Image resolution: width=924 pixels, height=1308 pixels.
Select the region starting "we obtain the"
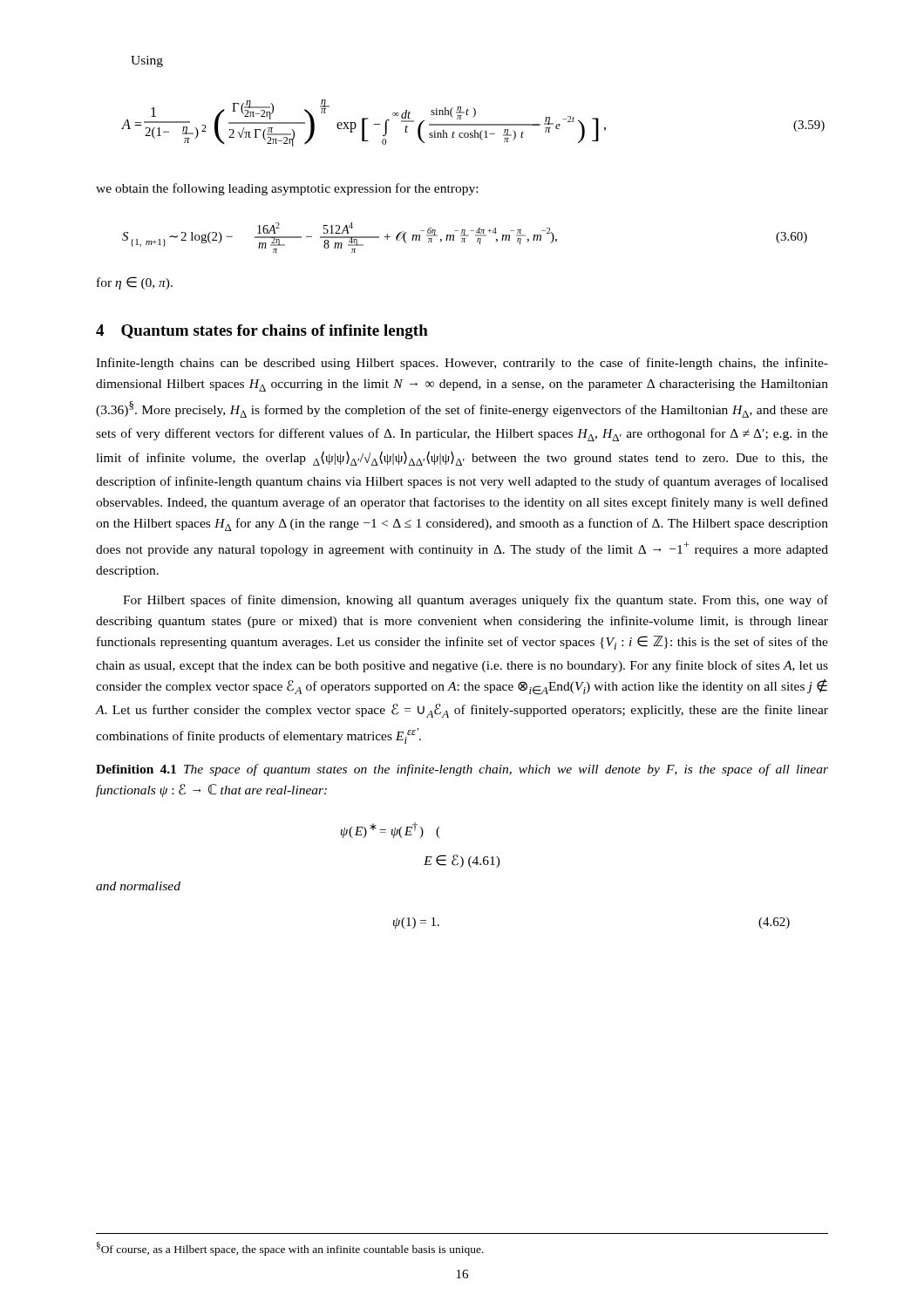(287, 188)
